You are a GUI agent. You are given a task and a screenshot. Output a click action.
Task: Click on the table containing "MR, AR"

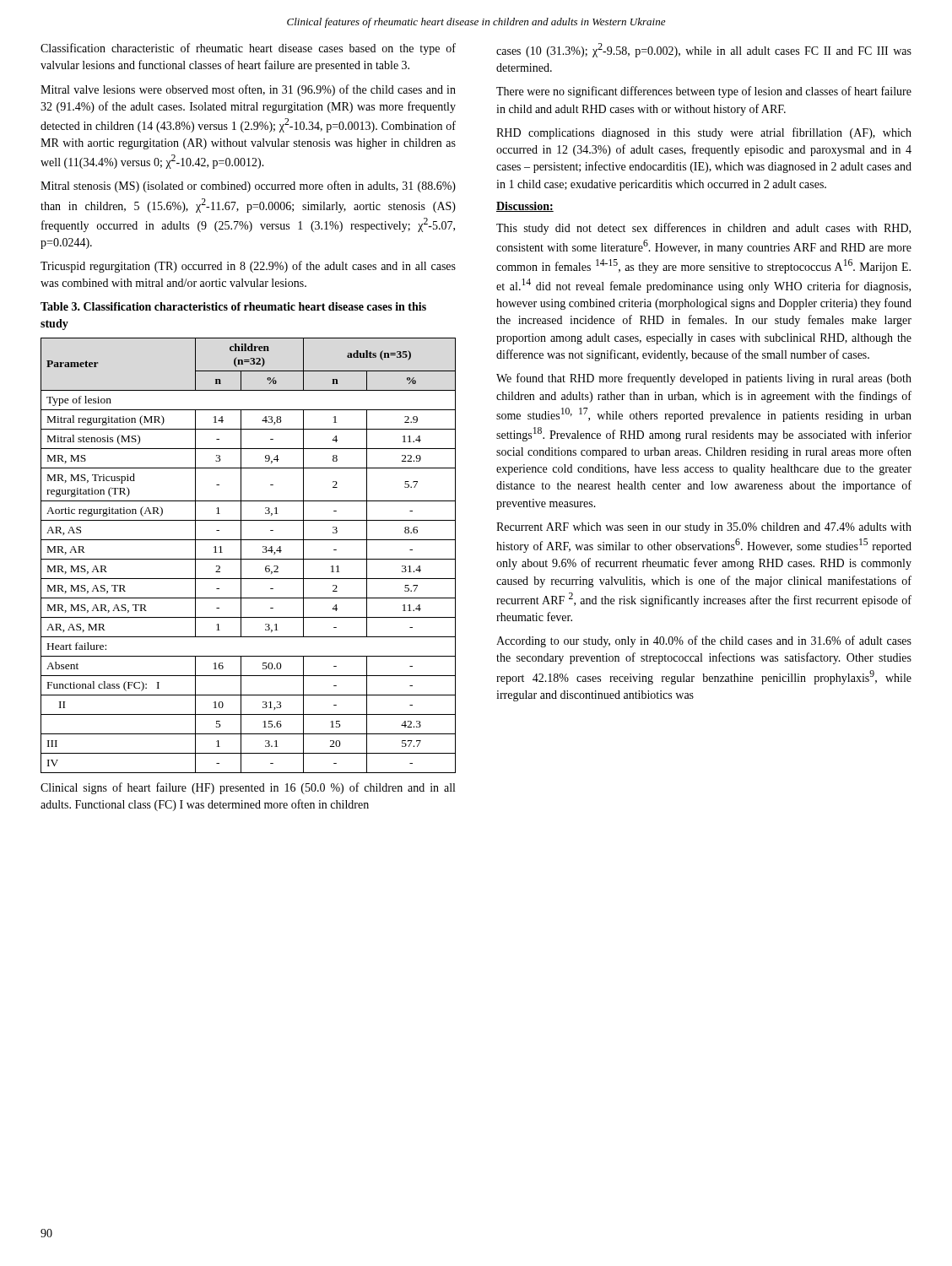(x=248, y=555)
